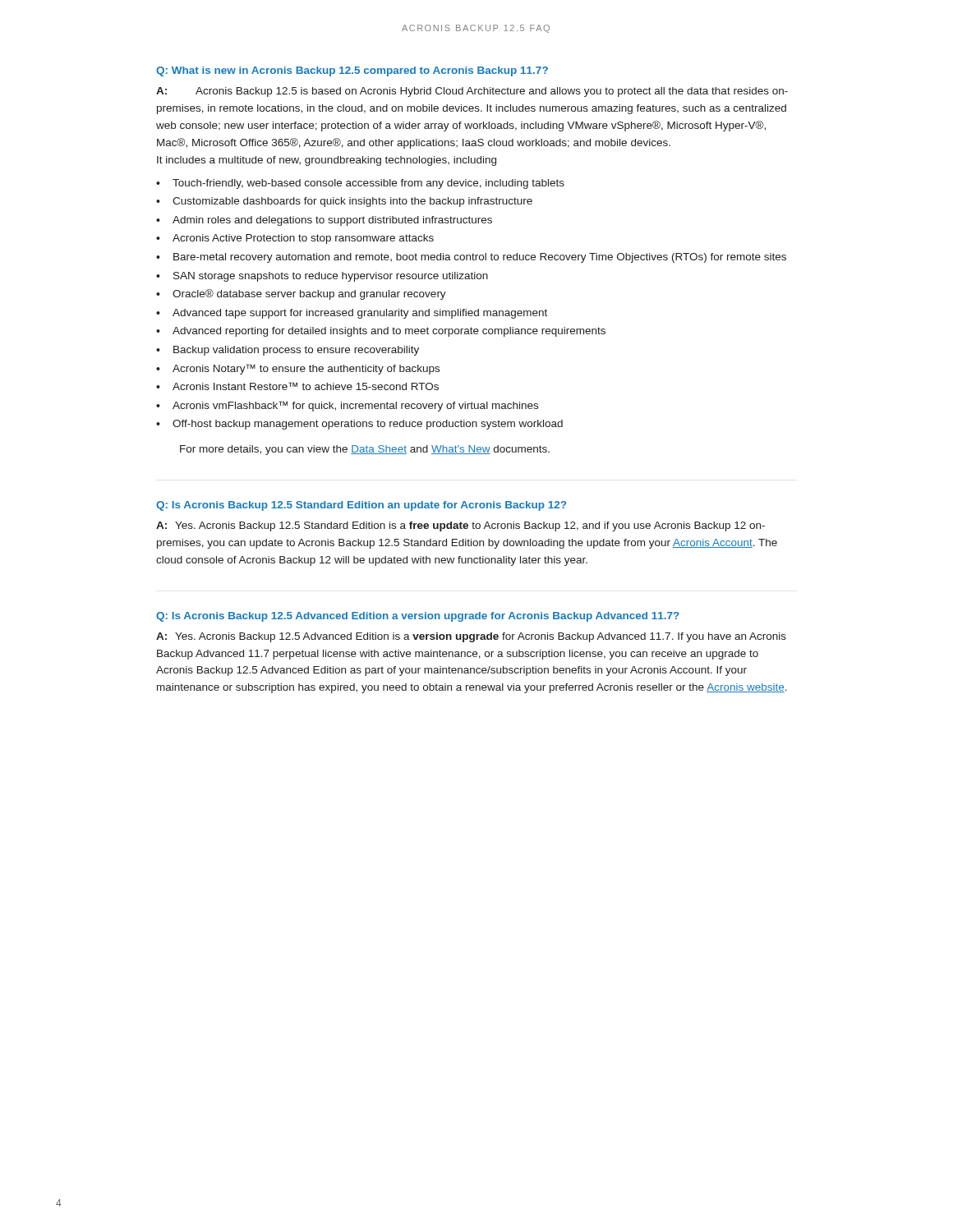Click on the section header with the text "Q: Is Acronis Backup 12.5 Advanced Edition a"
The image size is (953, 1232).
(x=418, y=615)
